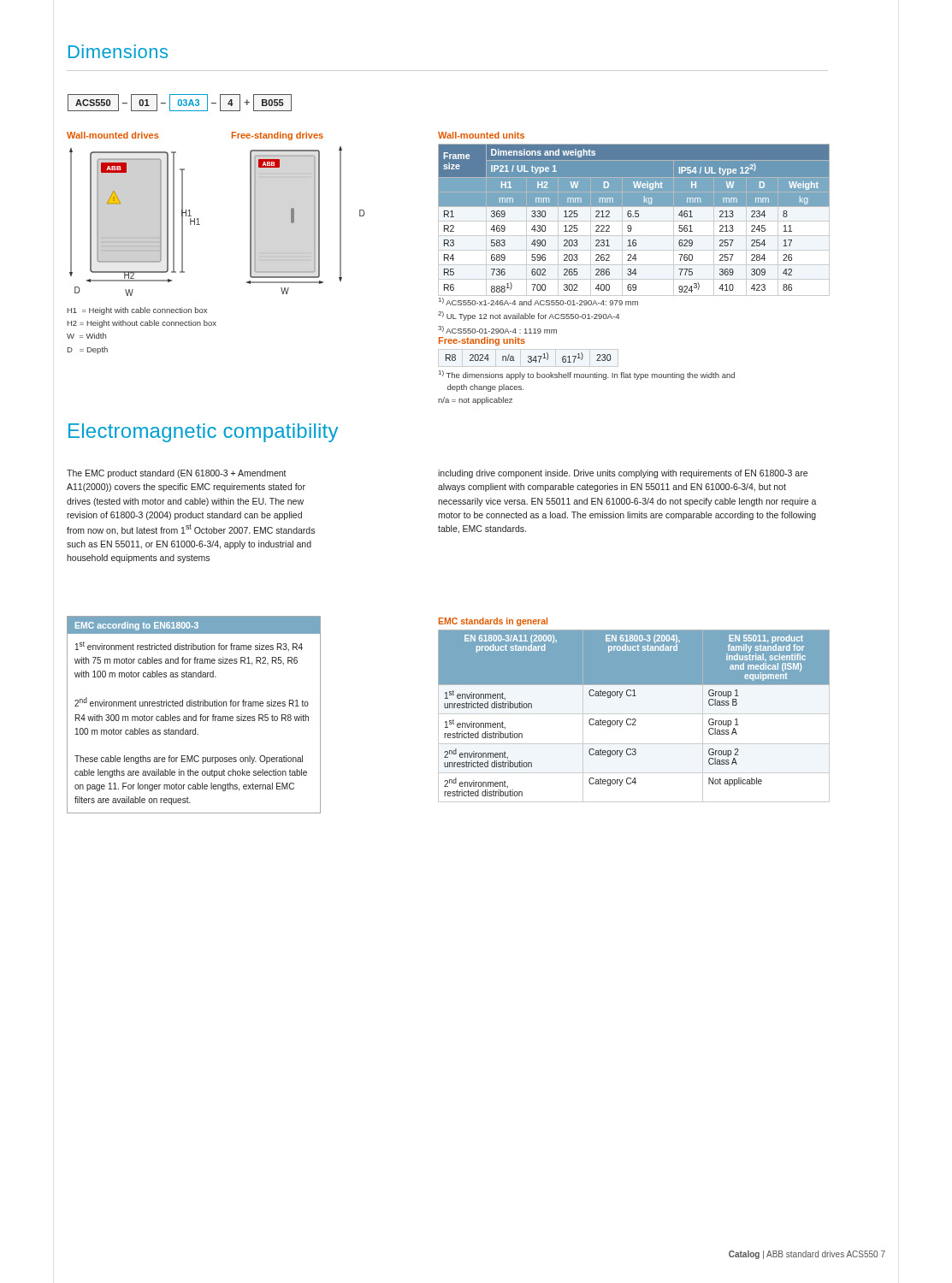The height and width of the screenshot is (1283, 952).
Task: Locate the block starting "ACS550 – 01 – 03A3 – 4"
Action: [x=179, y=103]
